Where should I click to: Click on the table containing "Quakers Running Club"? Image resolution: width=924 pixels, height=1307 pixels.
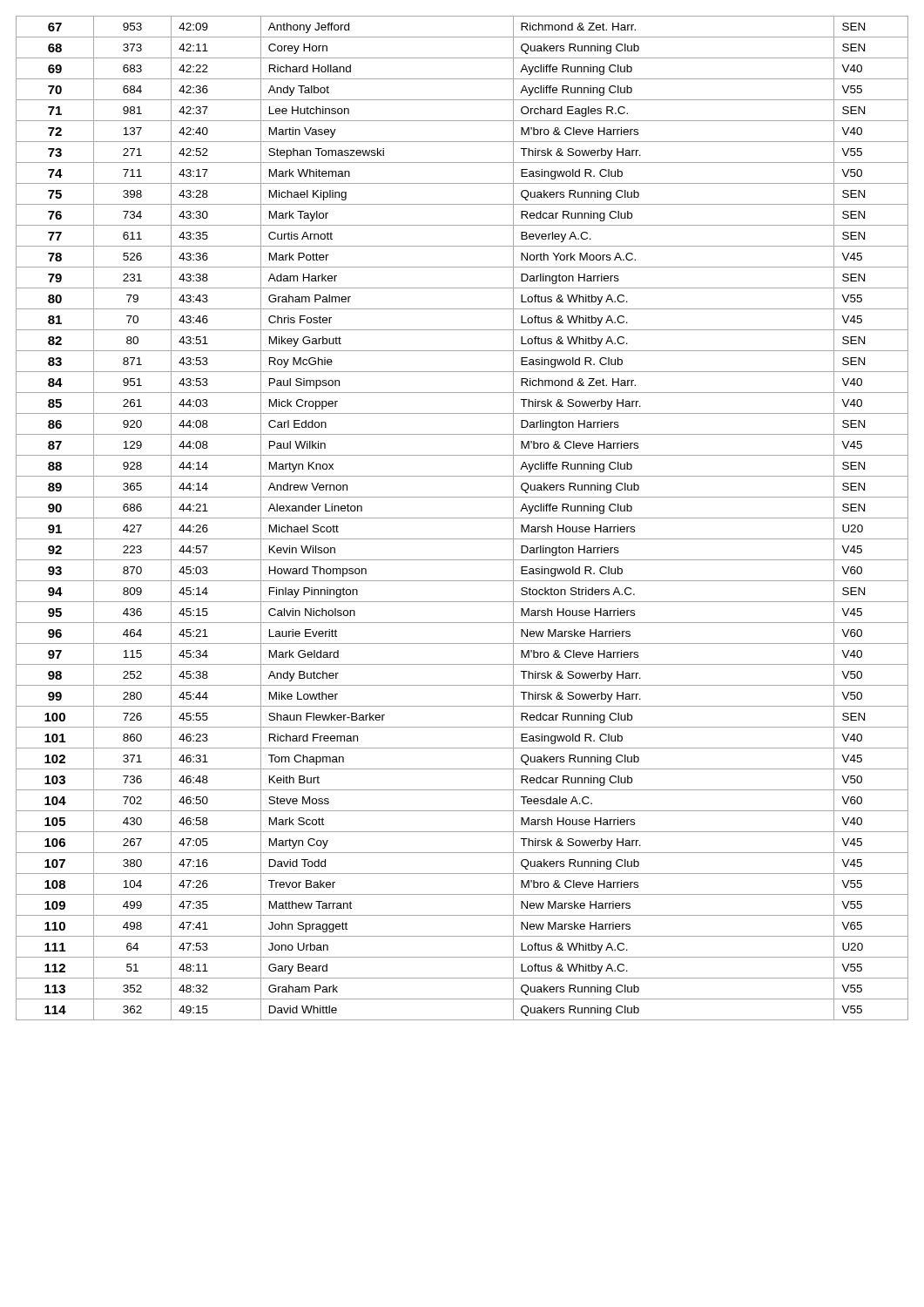click(462, 518)
